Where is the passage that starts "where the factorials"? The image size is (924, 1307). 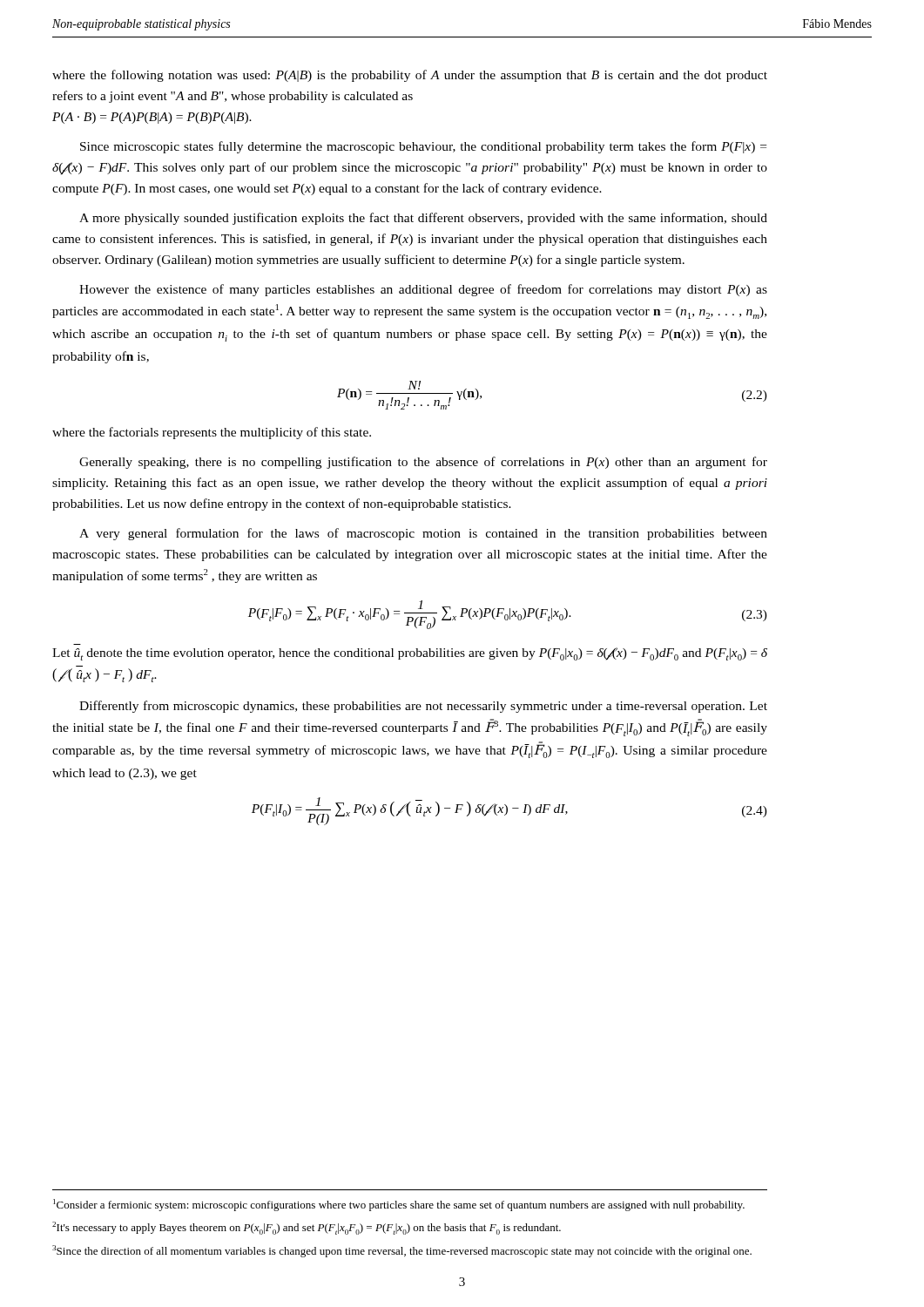212,433
